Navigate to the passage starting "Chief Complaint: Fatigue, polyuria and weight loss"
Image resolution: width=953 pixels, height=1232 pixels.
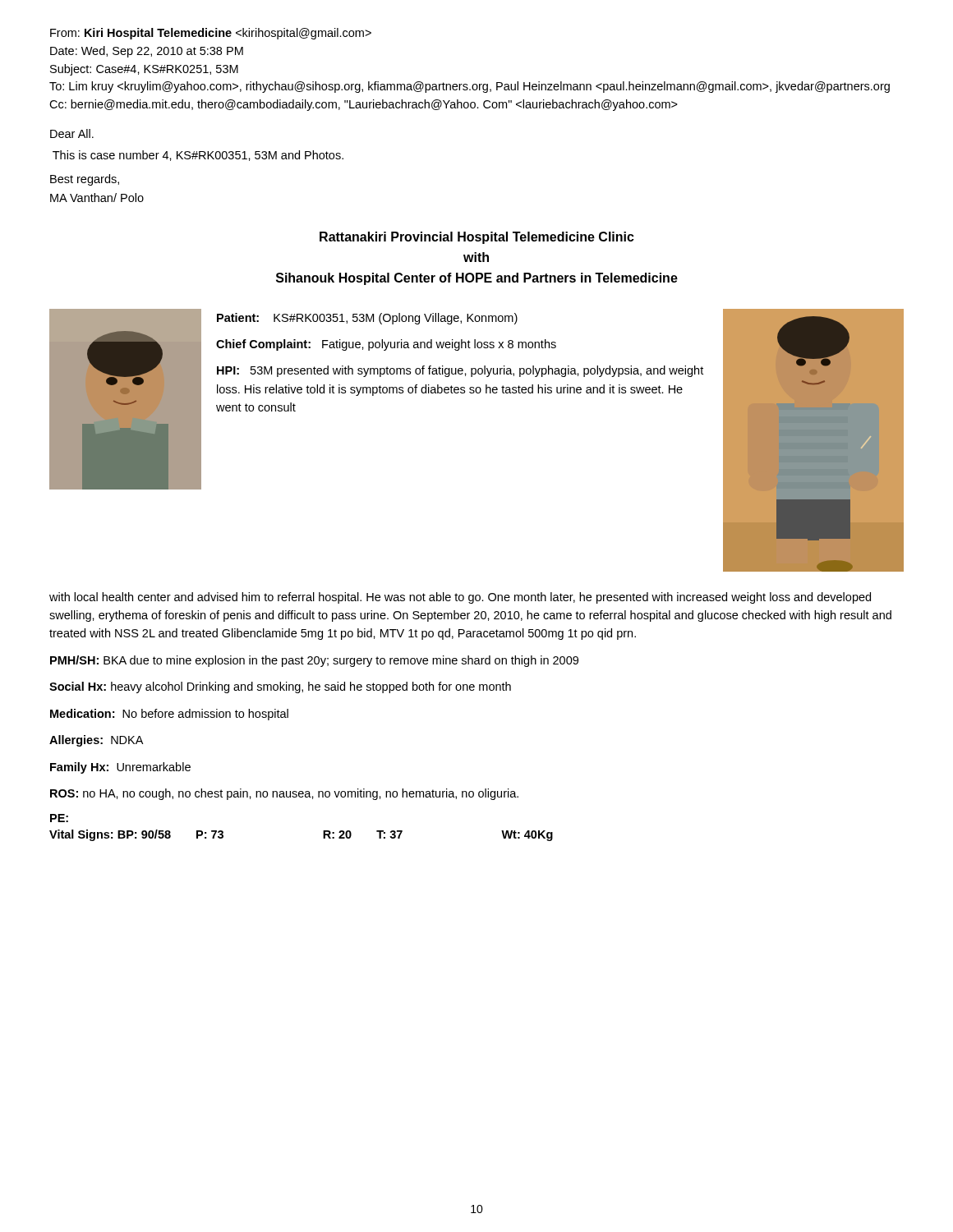[386, 344]
